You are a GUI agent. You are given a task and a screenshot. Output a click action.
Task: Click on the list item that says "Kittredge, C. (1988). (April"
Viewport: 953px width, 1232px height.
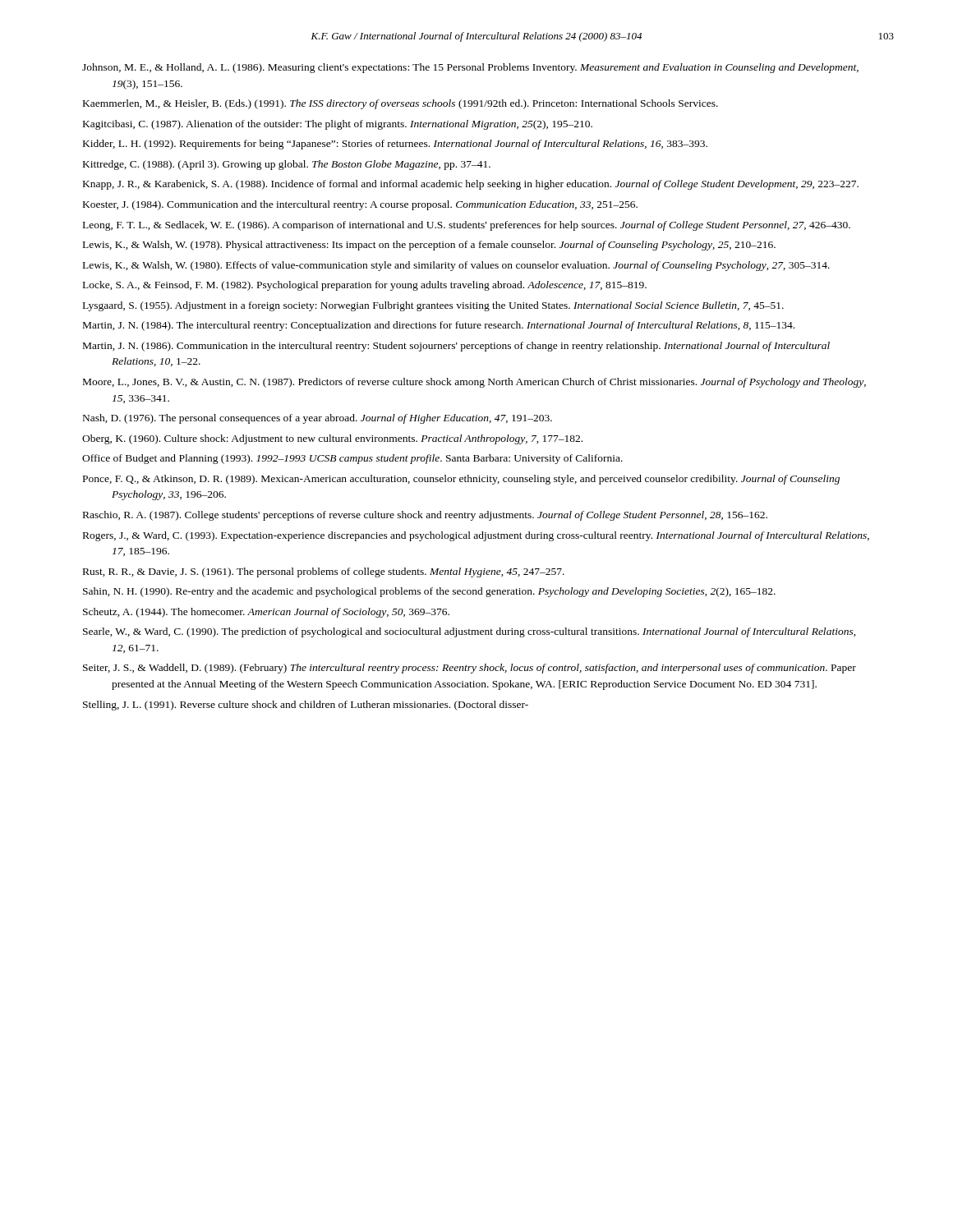coord(287,164)
